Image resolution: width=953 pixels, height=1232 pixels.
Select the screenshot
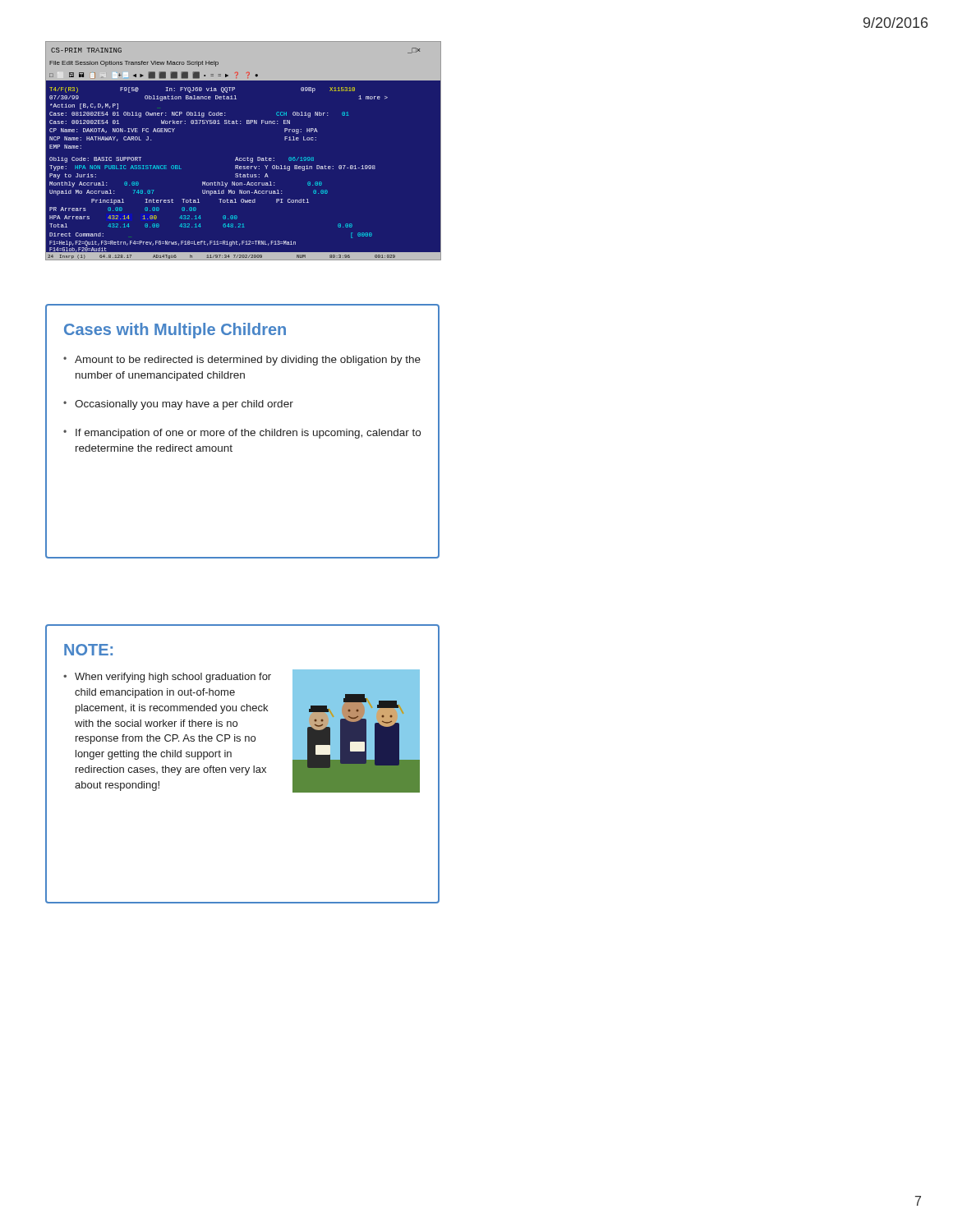[x=243, y=151]
